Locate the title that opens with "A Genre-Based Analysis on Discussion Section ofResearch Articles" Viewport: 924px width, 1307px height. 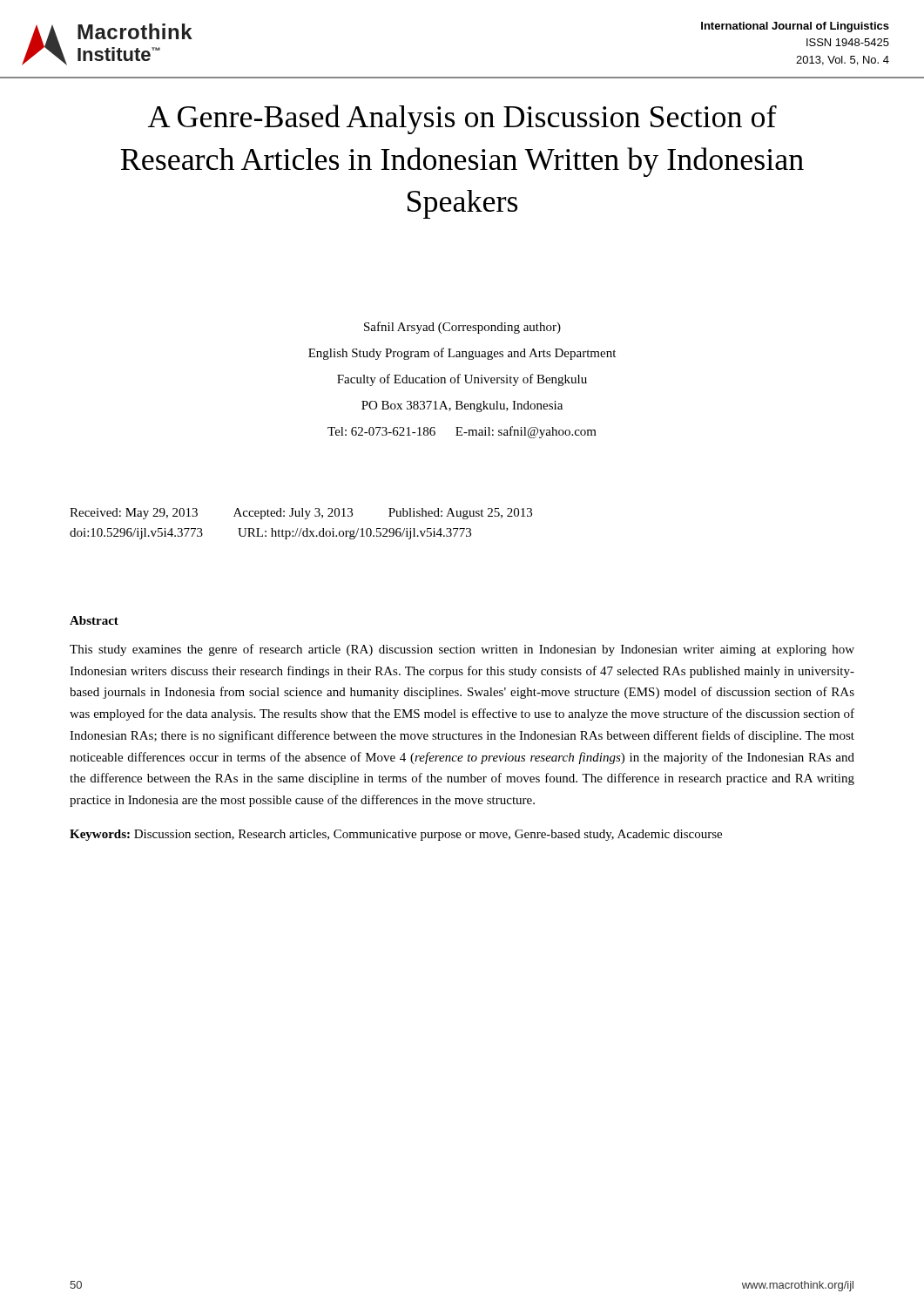(462, 159)
